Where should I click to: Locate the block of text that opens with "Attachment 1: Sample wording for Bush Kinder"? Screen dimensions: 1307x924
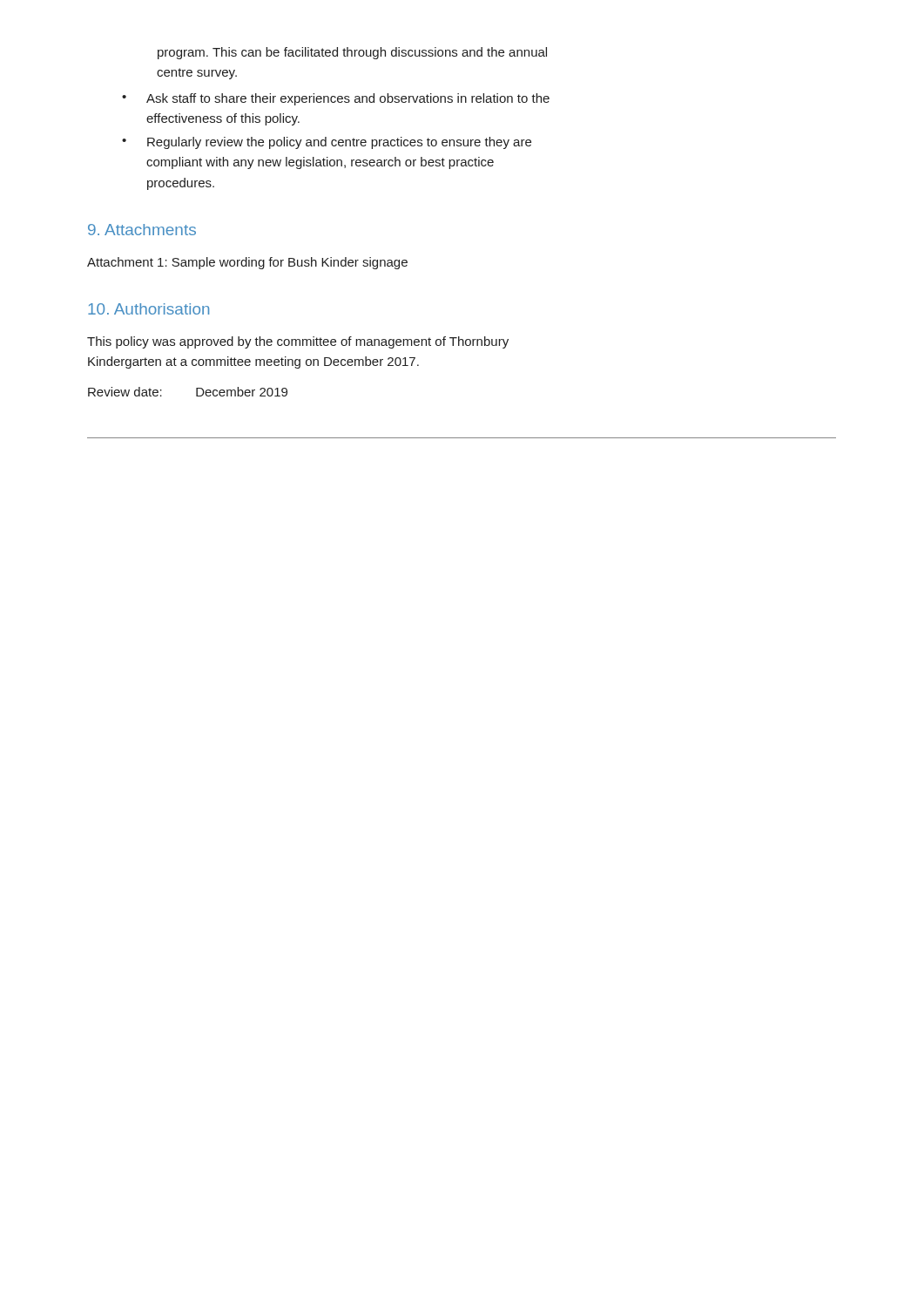pos(248,262)
